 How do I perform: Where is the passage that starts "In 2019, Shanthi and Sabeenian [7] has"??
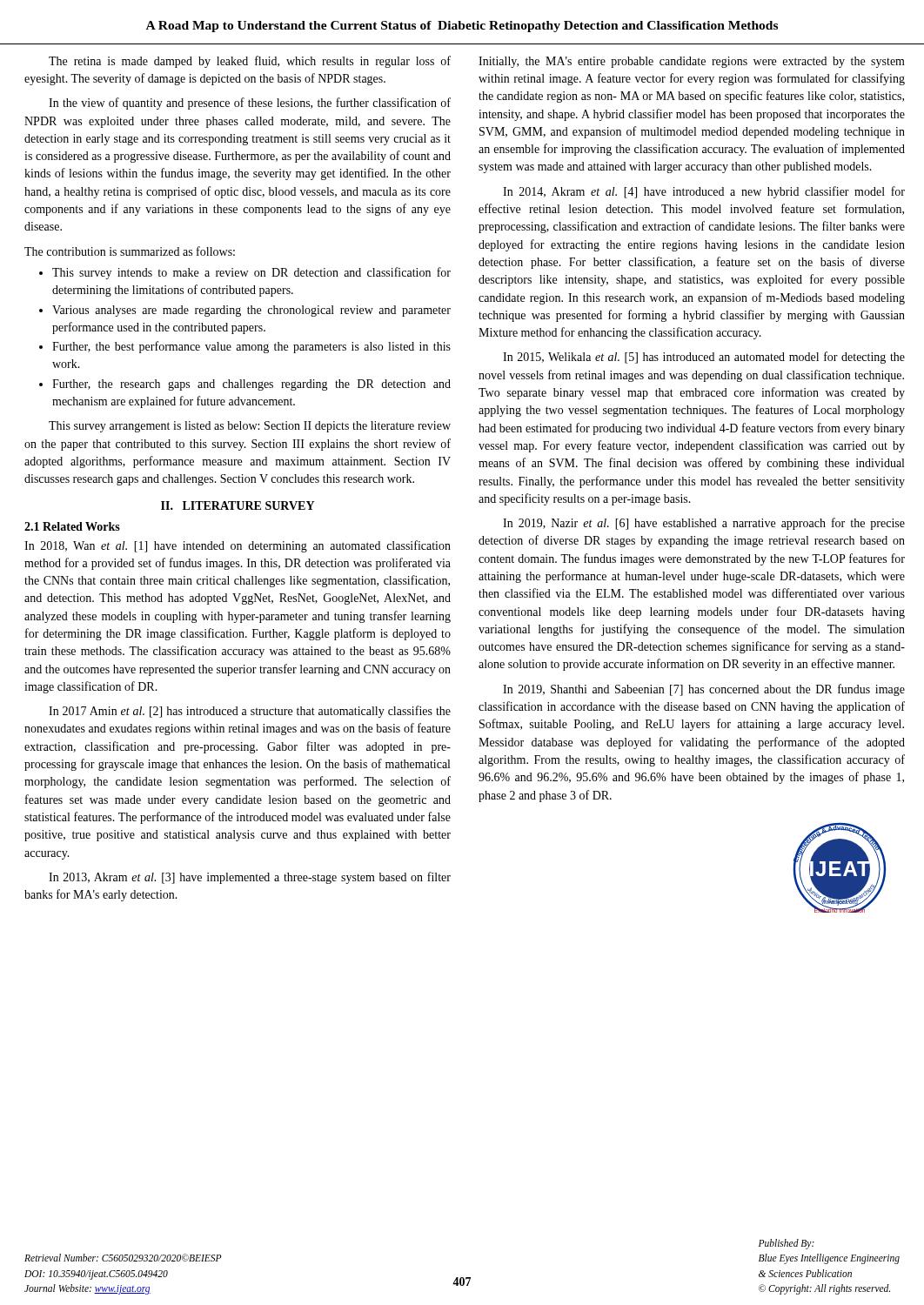(x=692, y=743)
